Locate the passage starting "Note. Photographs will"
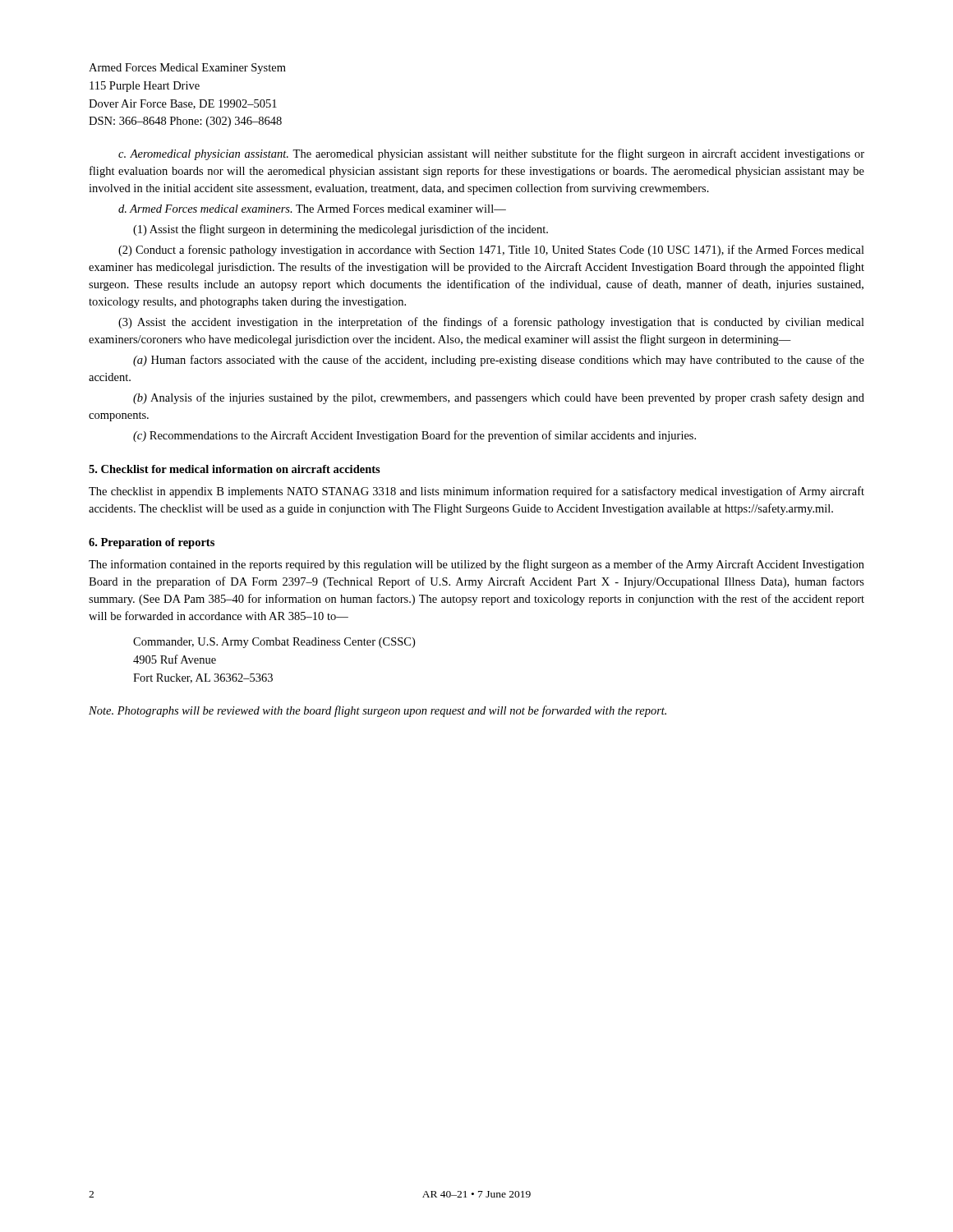 point(378,710)
